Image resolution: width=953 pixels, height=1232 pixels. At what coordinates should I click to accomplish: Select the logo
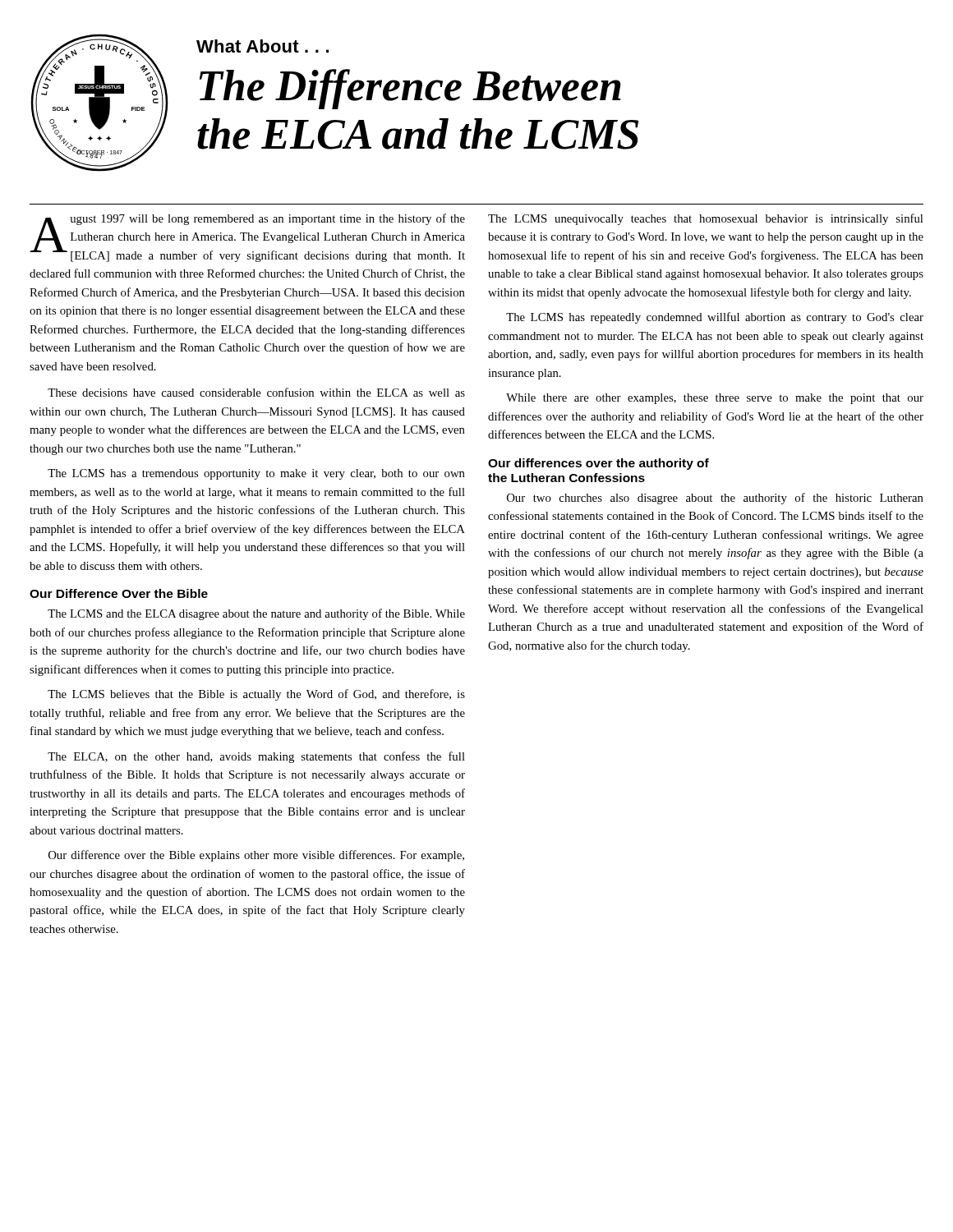click(x=101, y=104)
